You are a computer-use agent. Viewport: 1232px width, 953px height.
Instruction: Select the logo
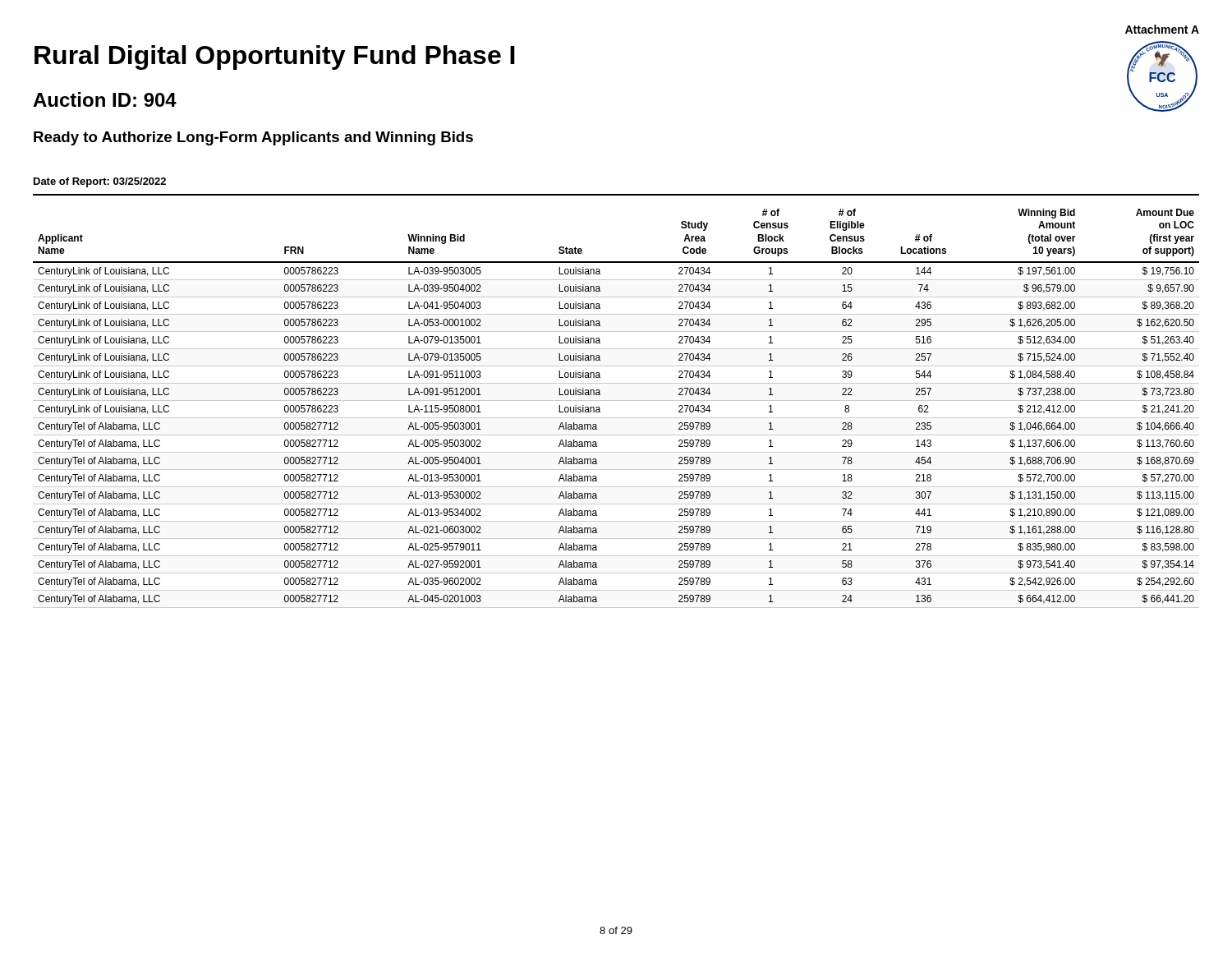(1162, 76)
